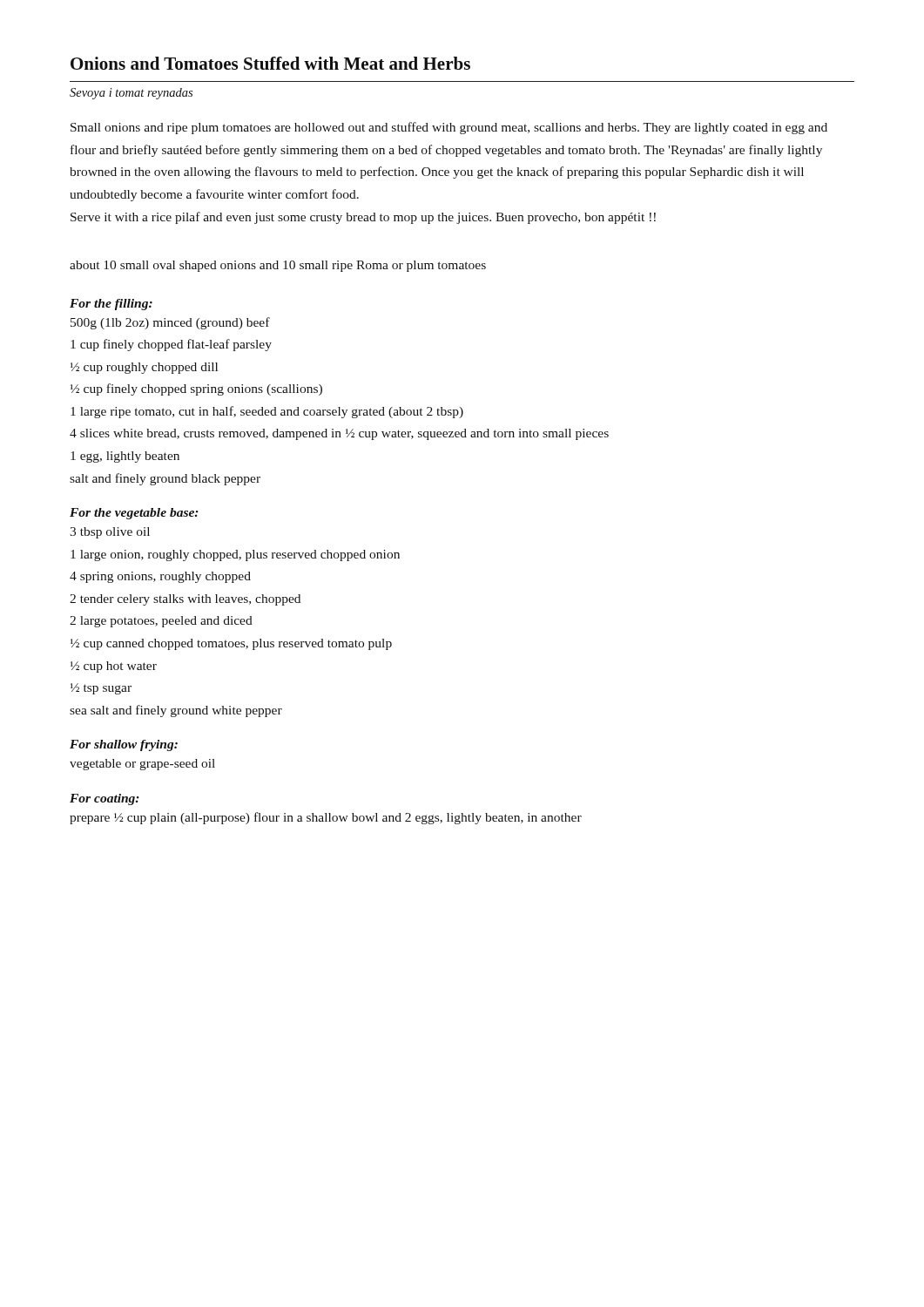Viewport: 924px width, 1307px height.
Task: Where does it say "½ cup hot water"?
Action: 113,665
